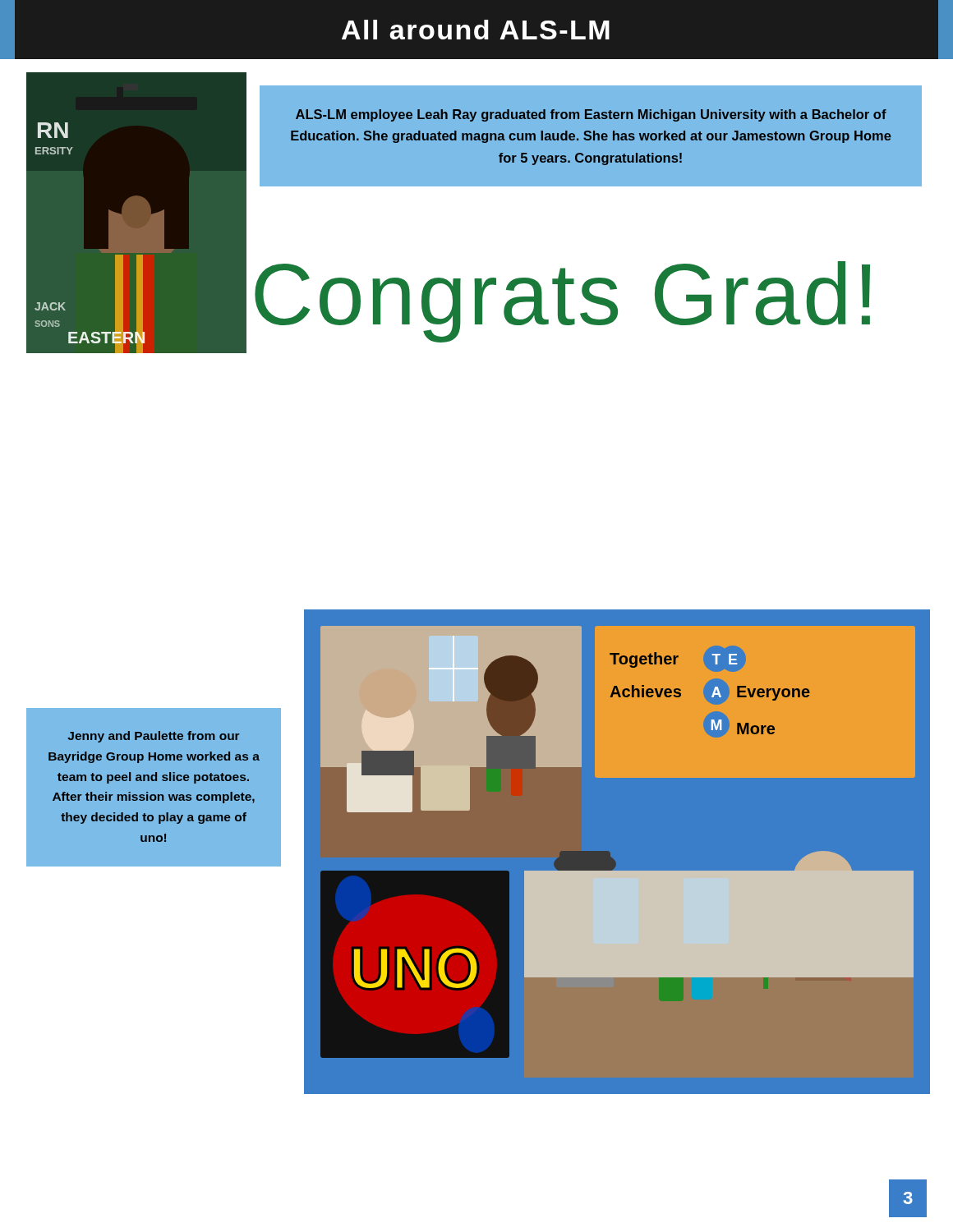
Task: Select the text block containing "Jenny and Paulette"
Action: [154, 787]
